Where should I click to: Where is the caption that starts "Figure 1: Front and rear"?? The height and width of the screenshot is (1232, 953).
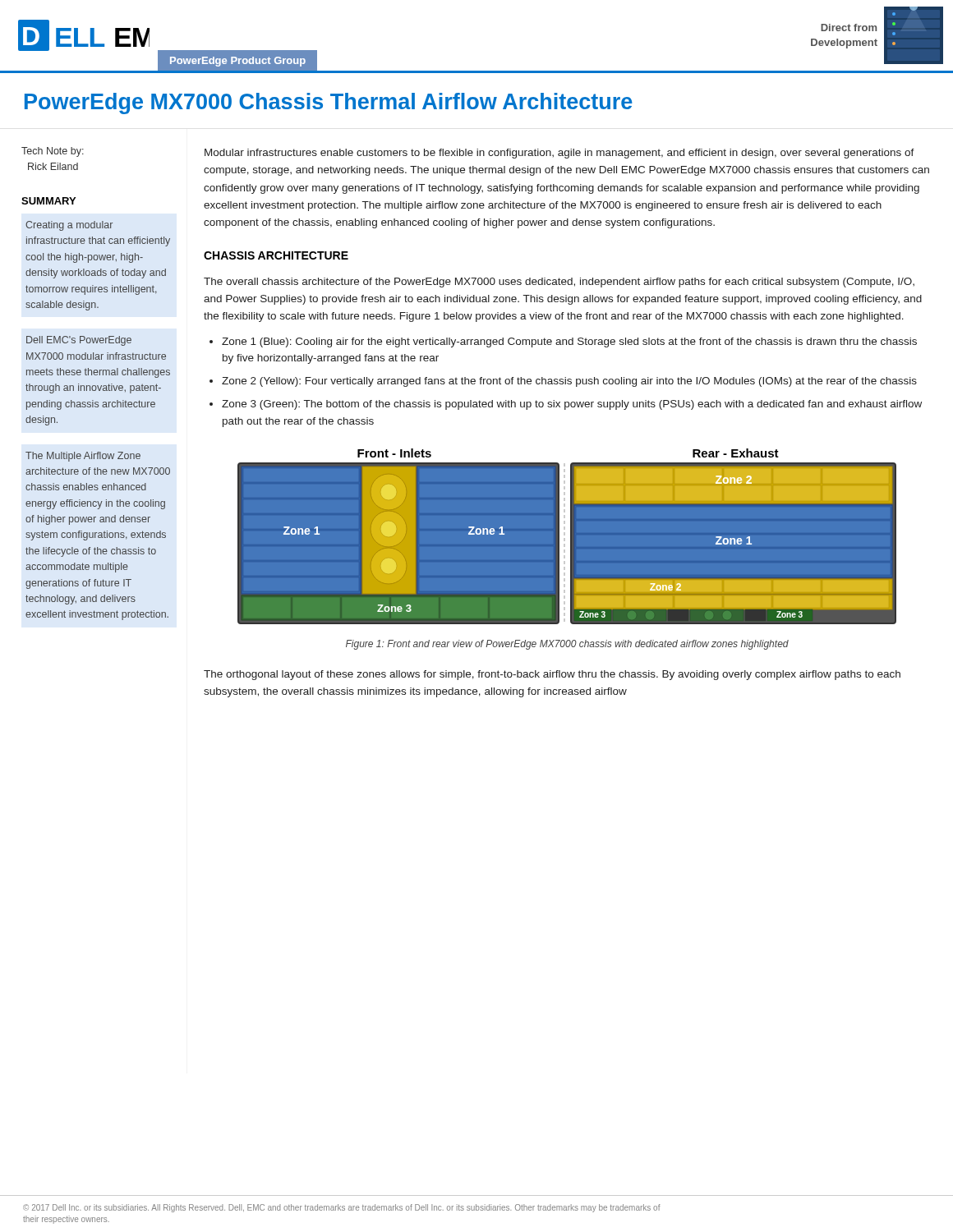(567, 644)
